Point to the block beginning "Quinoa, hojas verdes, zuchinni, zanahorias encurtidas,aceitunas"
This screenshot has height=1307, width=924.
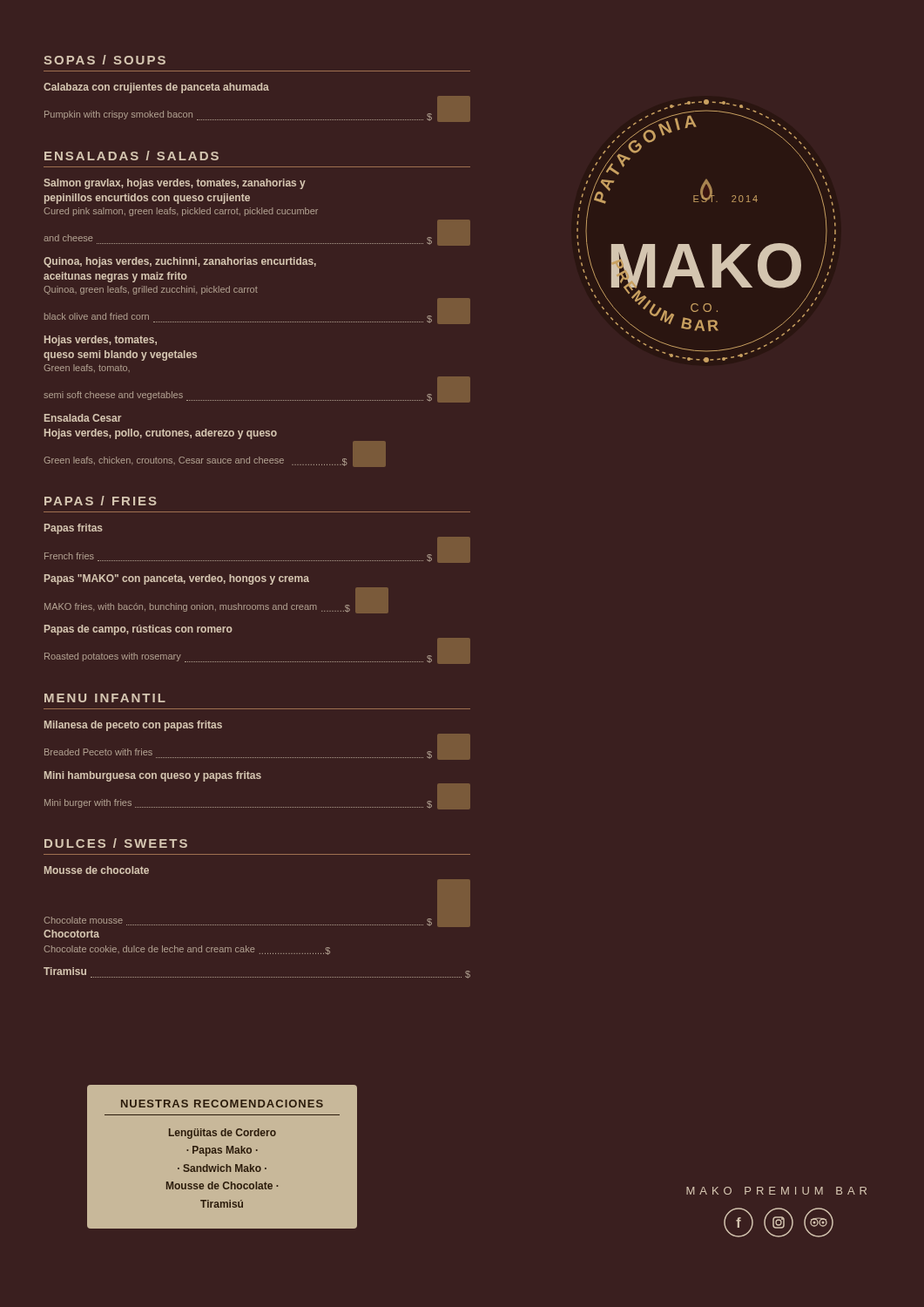pos(257,289)
